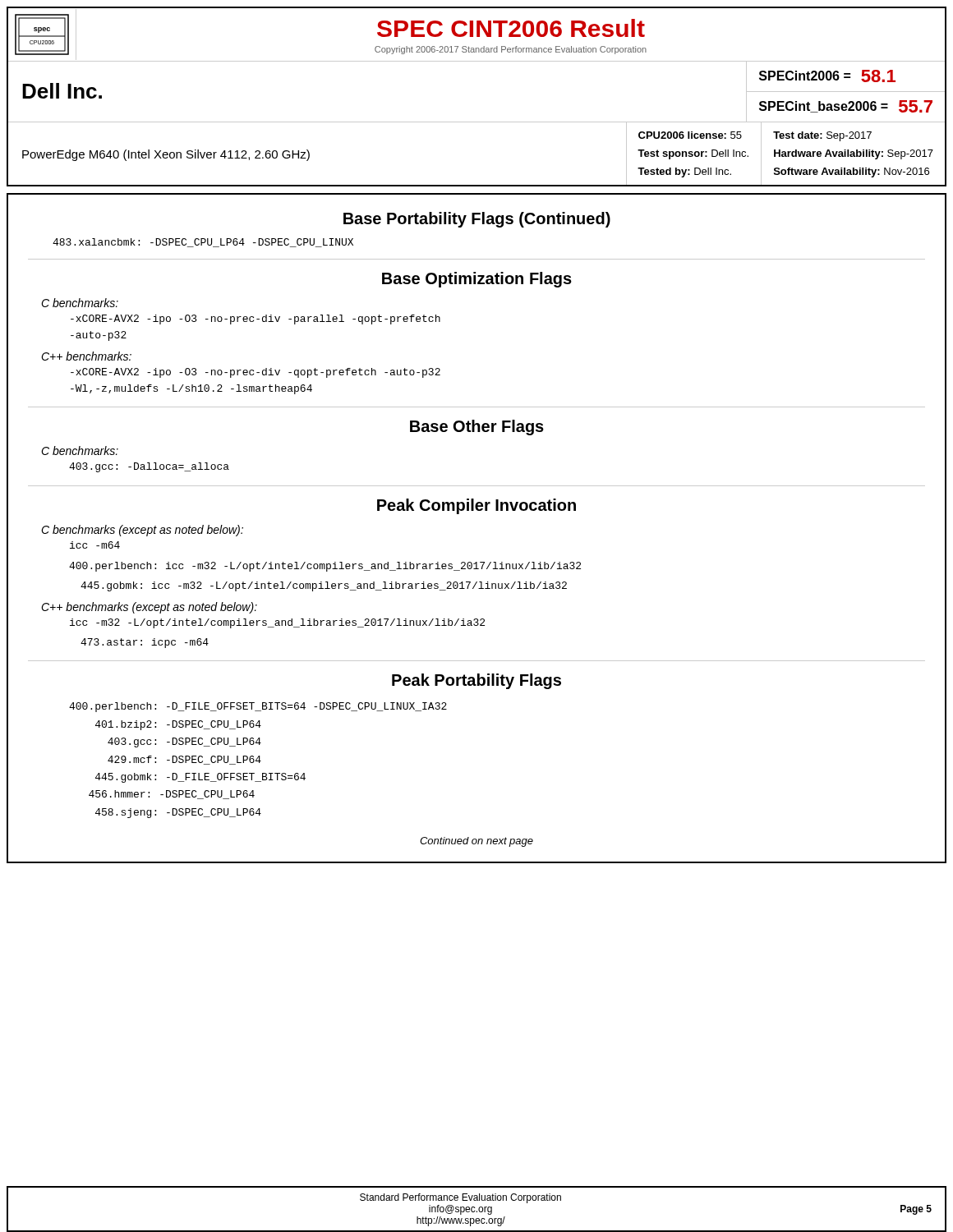Point to the text starting "xCORE-AVX2 -ipo -O3 -no-prec-div -qopt-prefetch"
Screen dimensions: 1232x953
(255, 381)
